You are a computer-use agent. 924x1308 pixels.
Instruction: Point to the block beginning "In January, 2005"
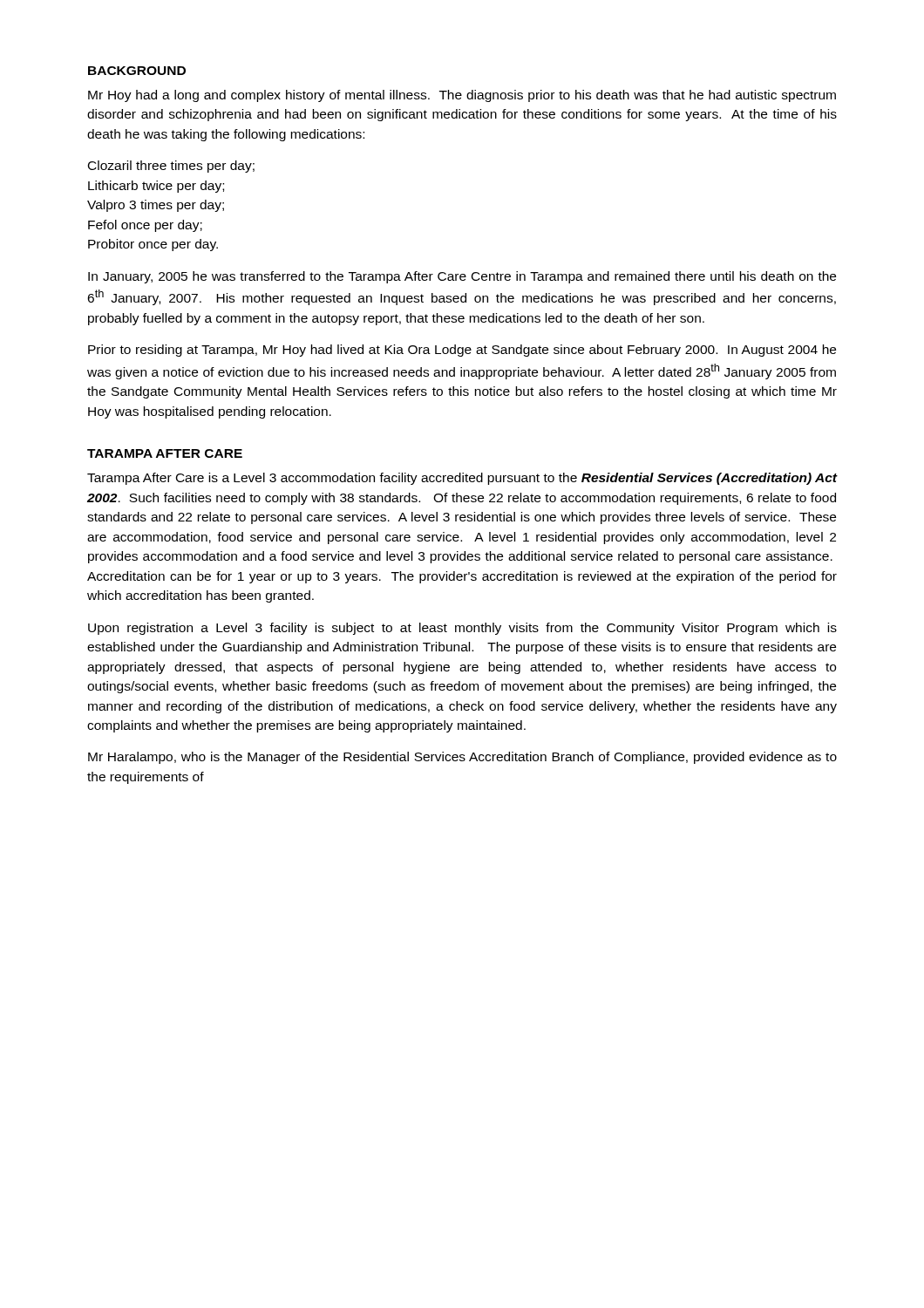click(462, 297)
